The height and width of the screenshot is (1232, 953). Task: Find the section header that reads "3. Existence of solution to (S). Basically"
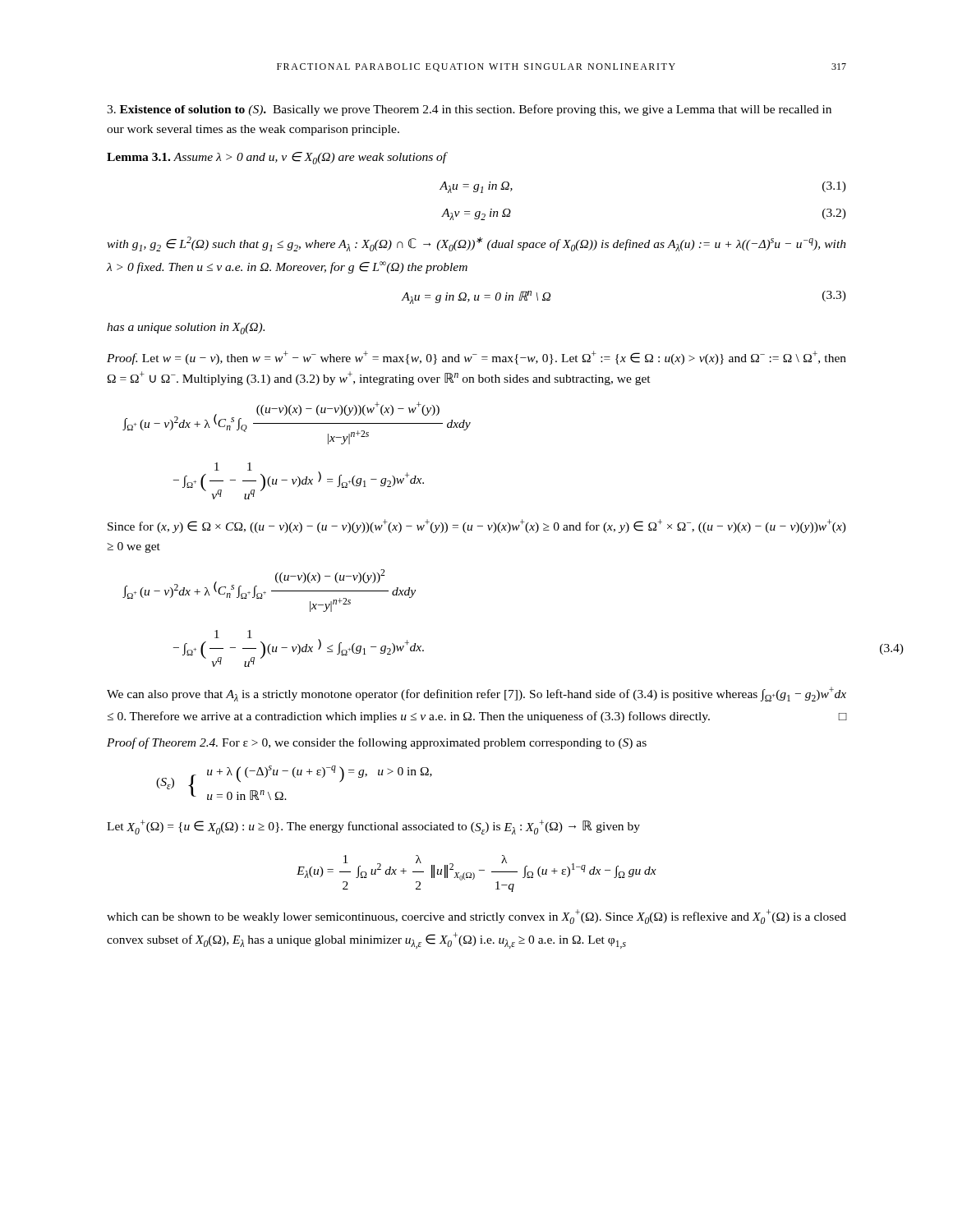point(469,118)
